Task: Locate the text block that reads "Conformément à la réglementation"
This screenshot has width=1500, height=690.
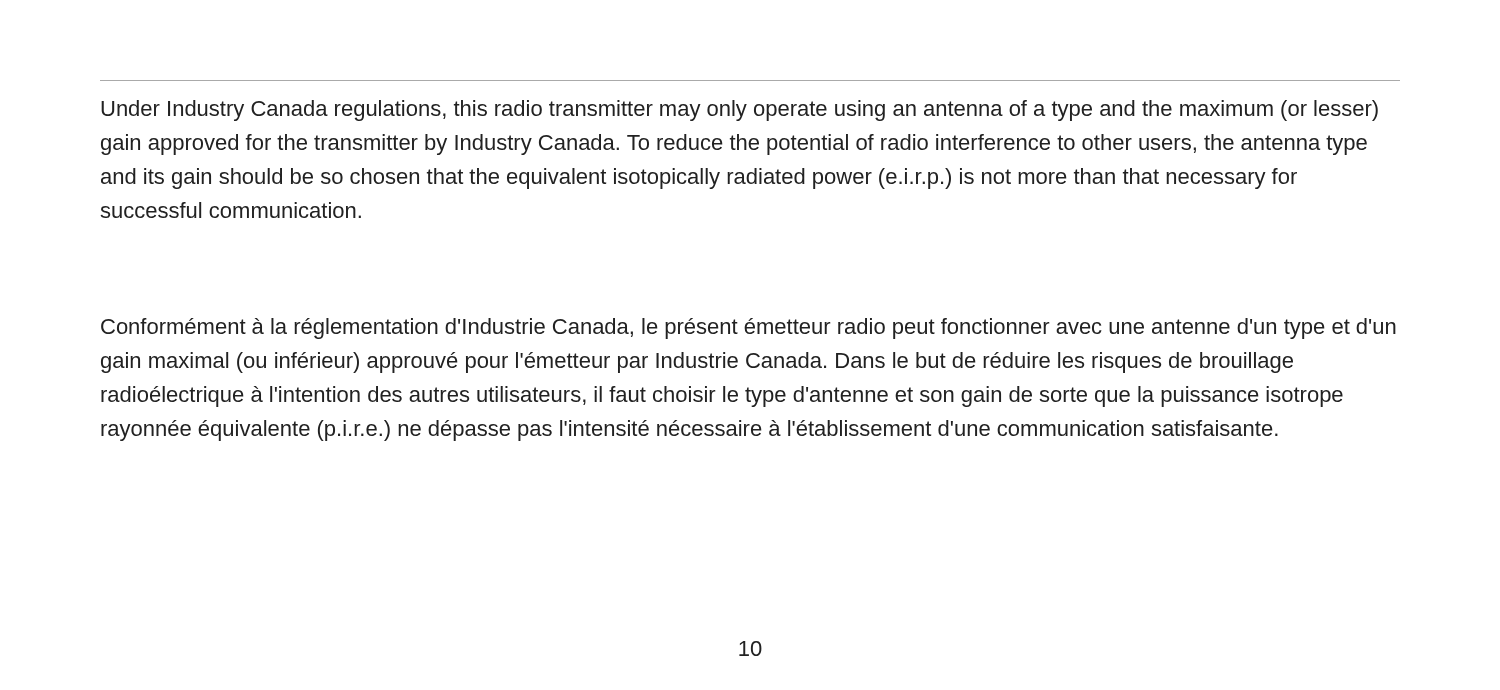Action: (x=748, y=378)
